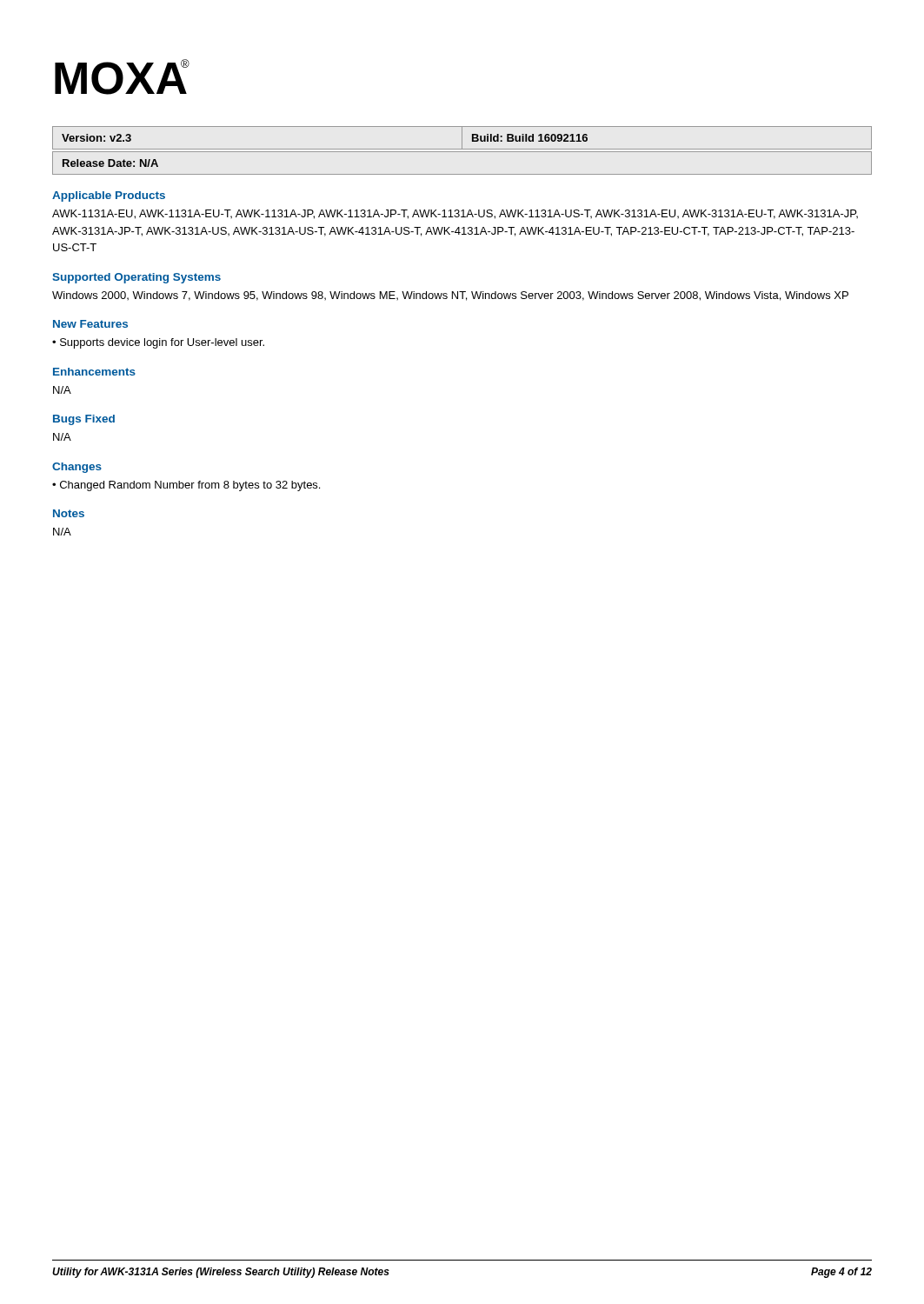924x1304 pixels.
Task: Click on the region starting "Applicable Products"
Action: (109, 195)
